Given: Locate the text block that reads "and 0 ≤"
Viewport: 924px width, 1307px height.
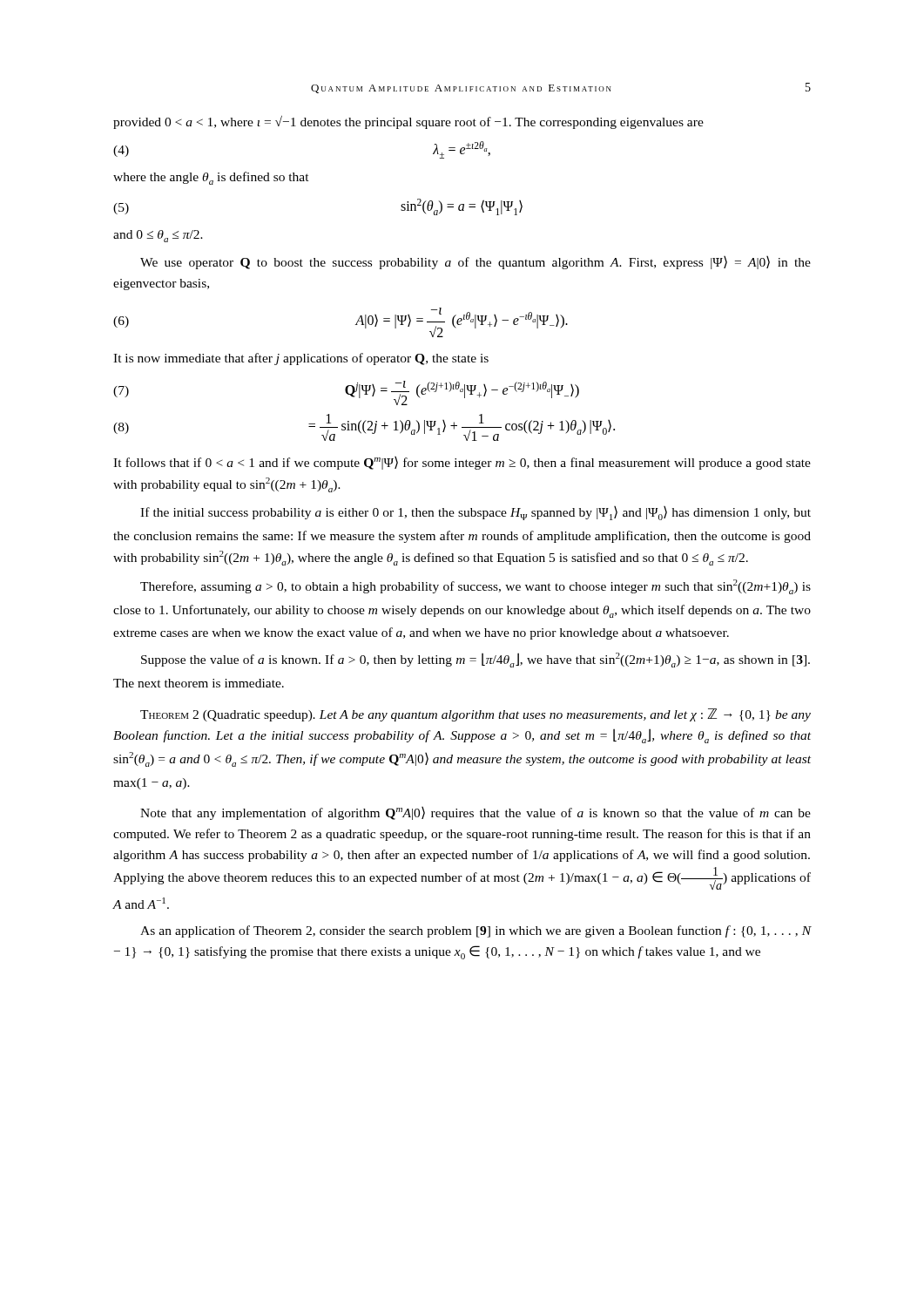Looking at the screenshot, I should tap(158, 235).
